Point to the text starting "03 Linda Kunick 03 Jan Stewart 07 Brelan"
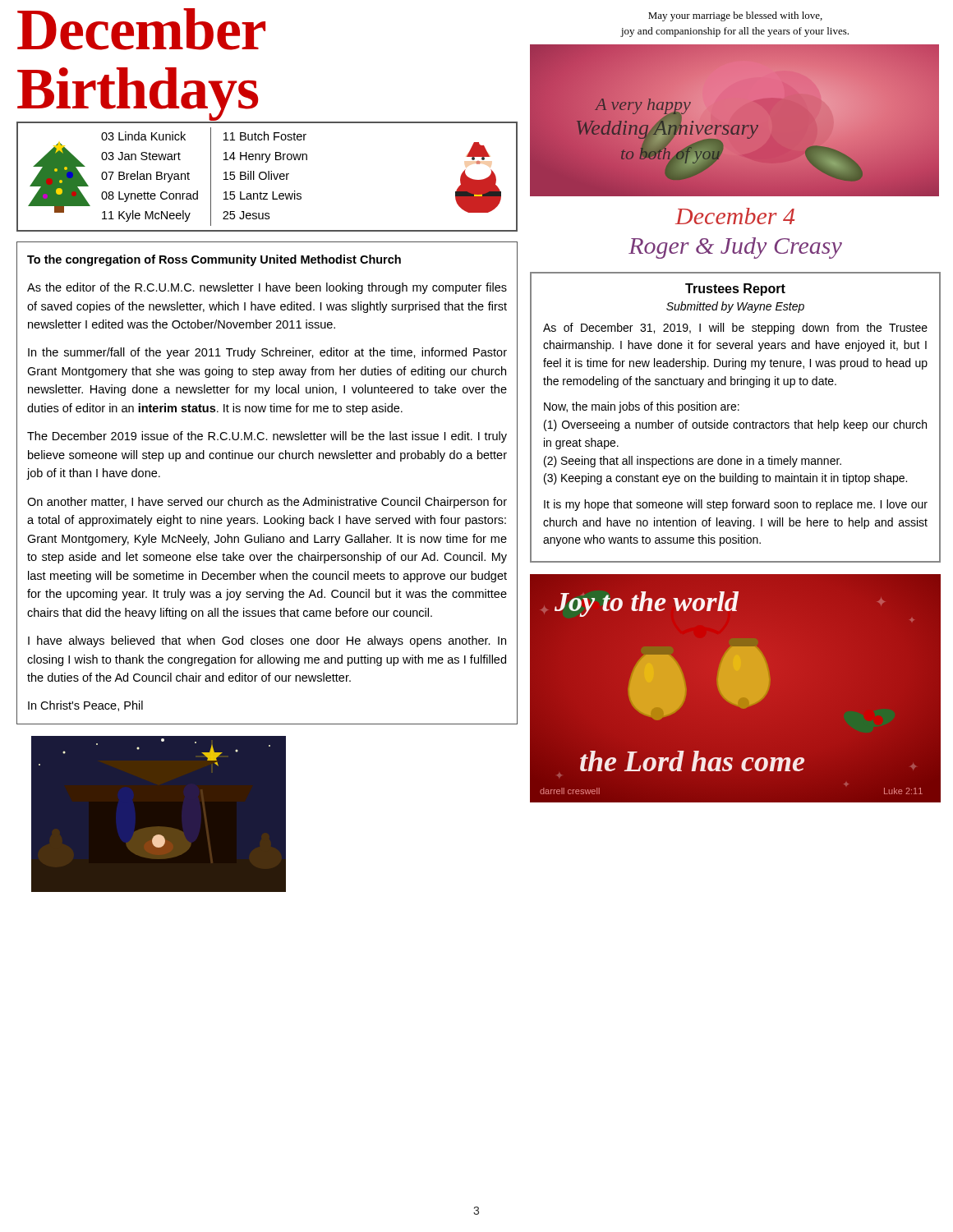The height and width of the screenshot is (1232, 953). point(150,176)
